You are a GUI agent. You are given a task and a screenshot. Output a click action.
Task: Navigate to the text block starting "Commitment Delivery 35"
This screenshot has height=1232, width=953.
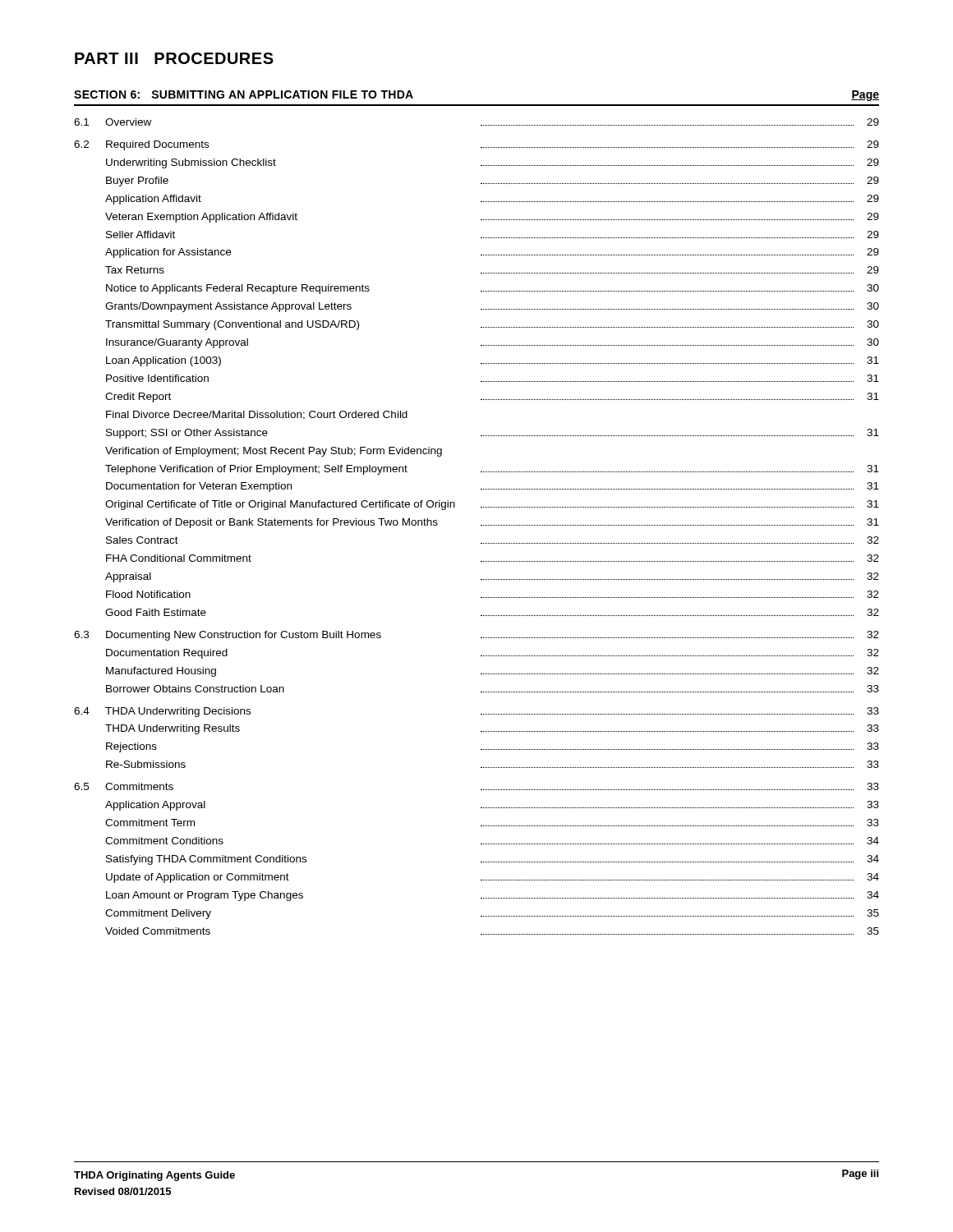pyautogui.click(x=492, y=913)
